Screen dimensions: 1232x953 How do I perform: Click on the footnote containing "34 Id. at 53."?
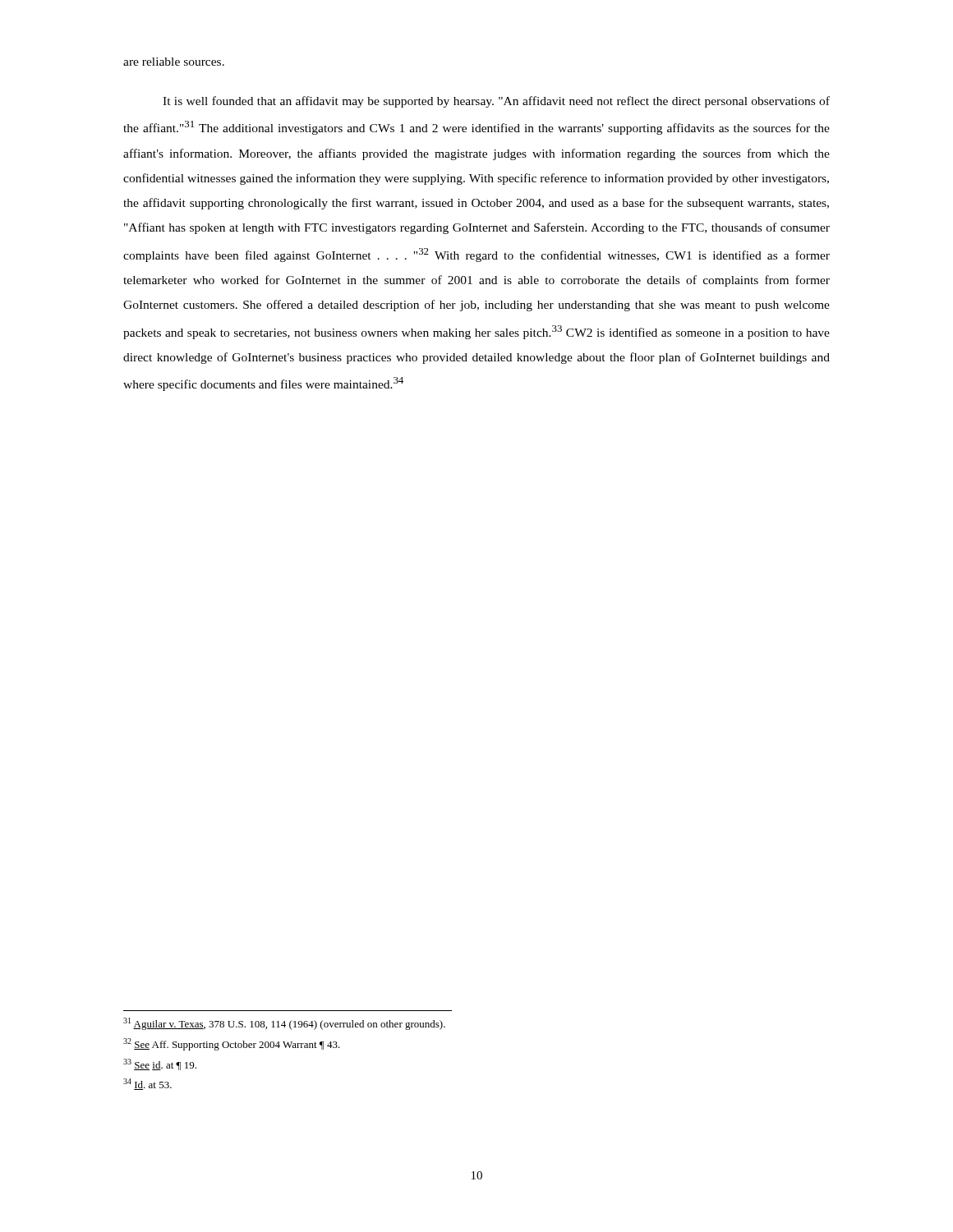[x=148, y=1084]
